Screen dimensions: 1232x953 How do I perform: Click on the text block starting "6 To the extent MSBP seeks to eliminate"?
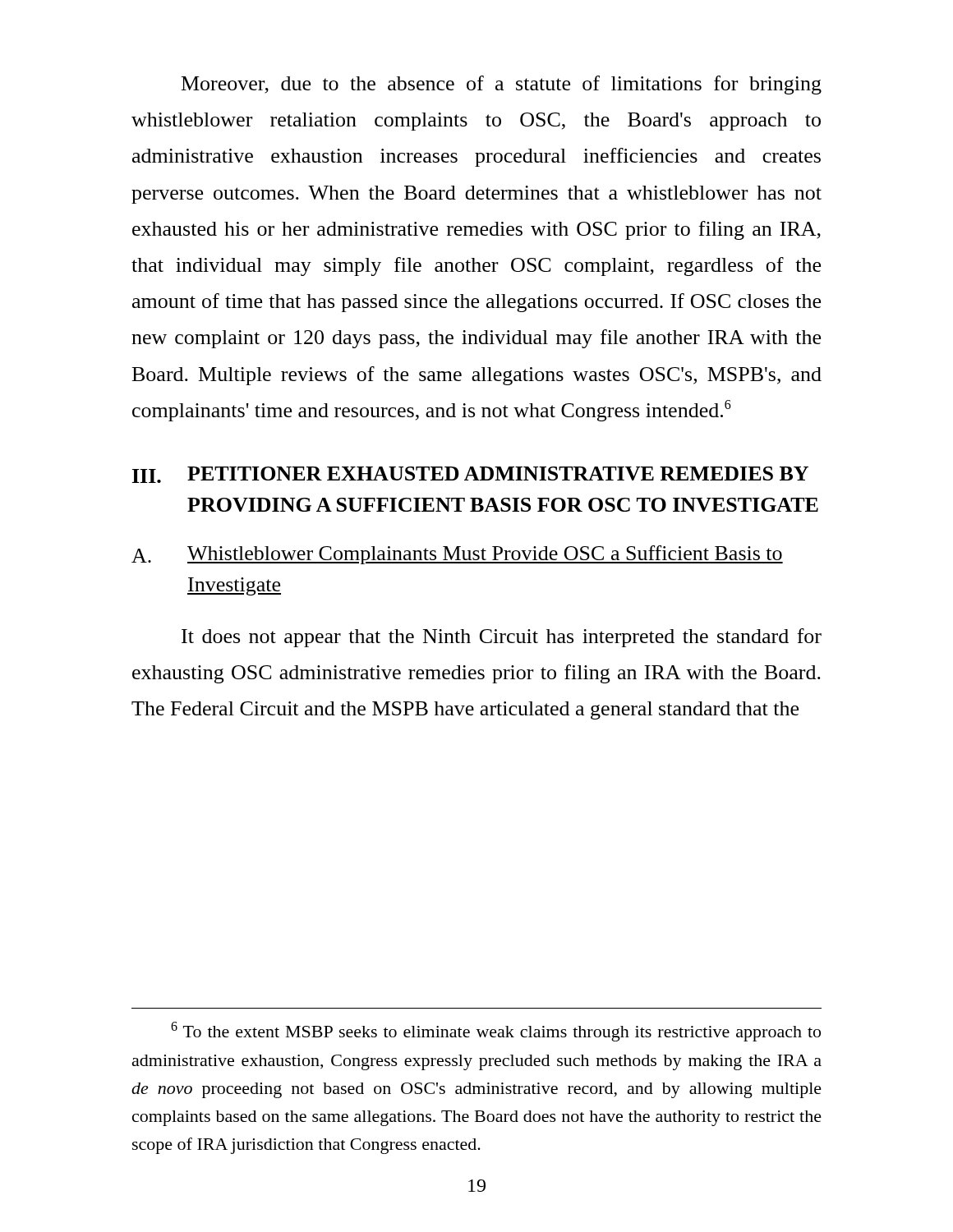pyautogui.click(x=476, y=1088)
